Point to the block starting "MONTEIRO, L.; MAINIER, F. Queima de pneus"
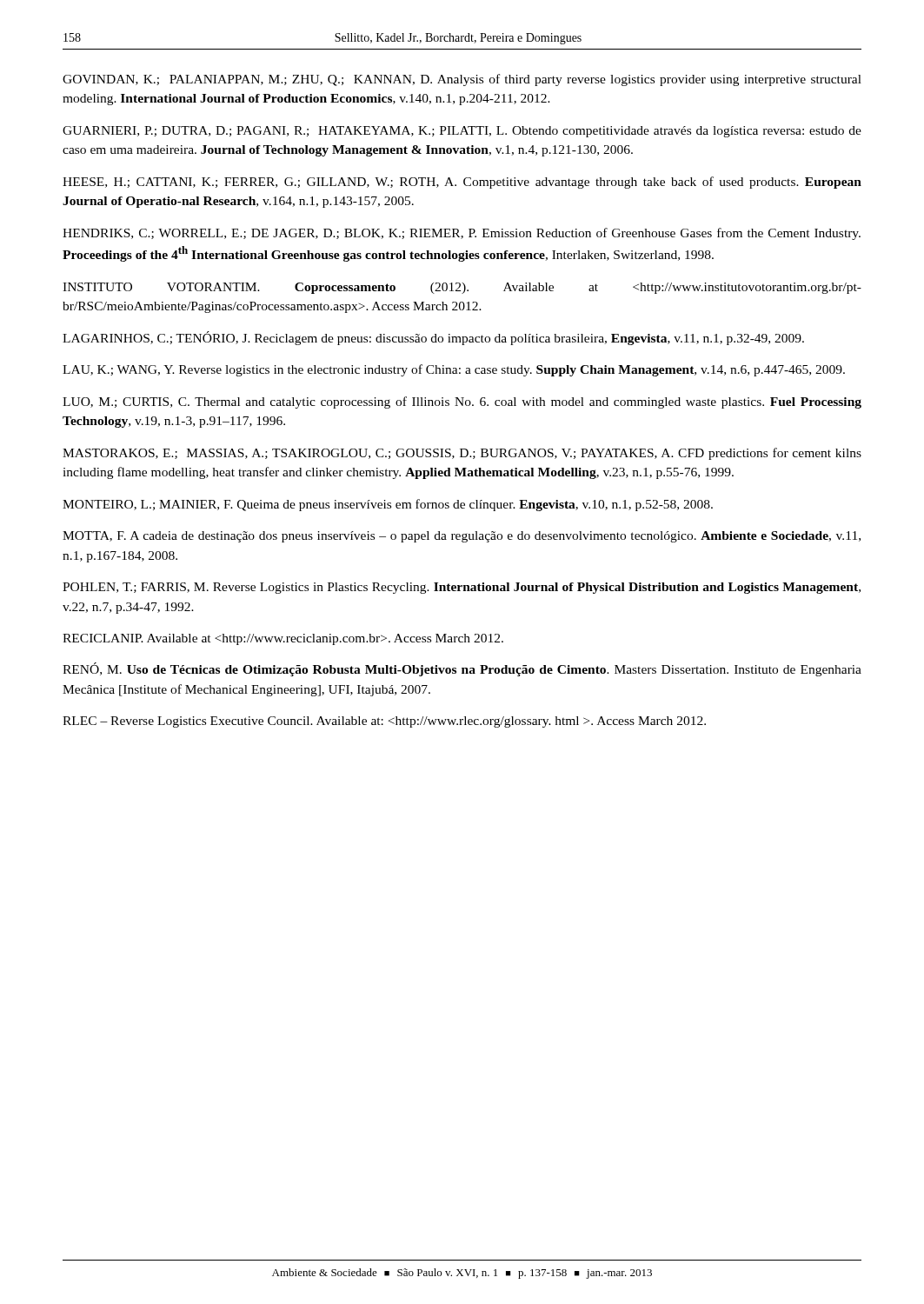Viewport: 924px width, 1304px height. 388,503
